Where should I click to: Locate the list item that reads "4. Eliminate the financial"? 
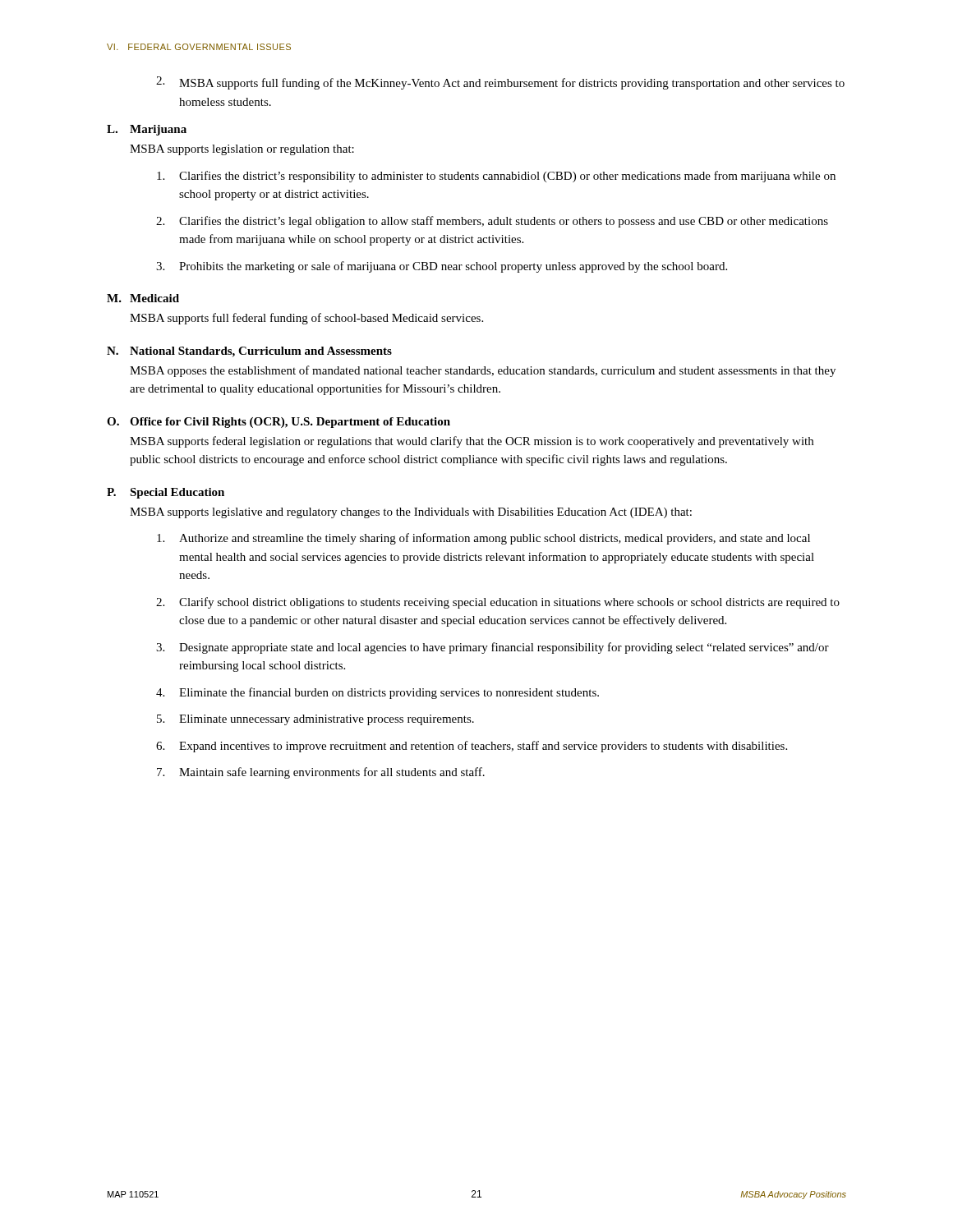[501, 692]
